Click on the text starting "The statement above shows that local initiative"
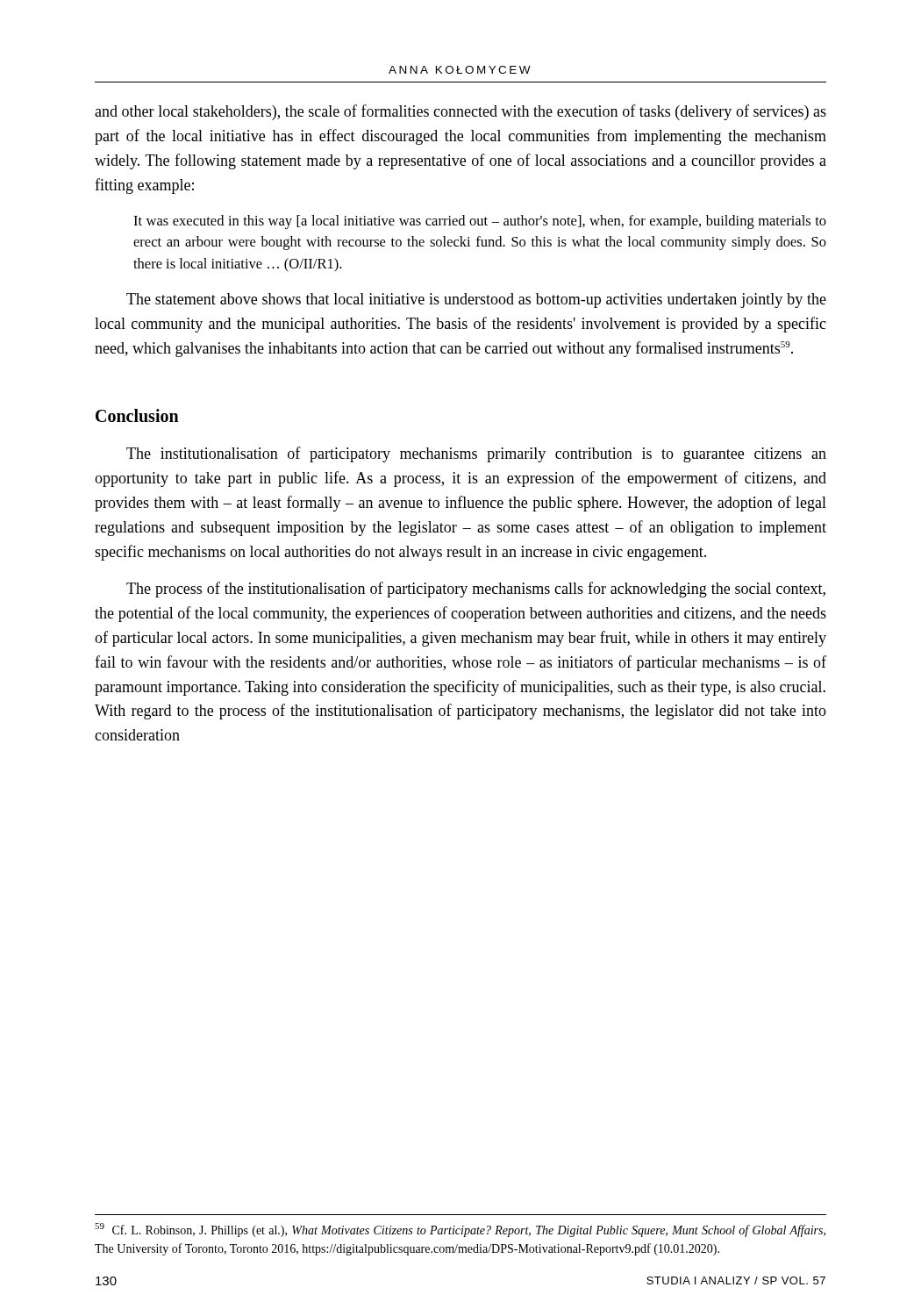Image resolution: width=921 pixels, height=1316 pixels. [460, 323]
